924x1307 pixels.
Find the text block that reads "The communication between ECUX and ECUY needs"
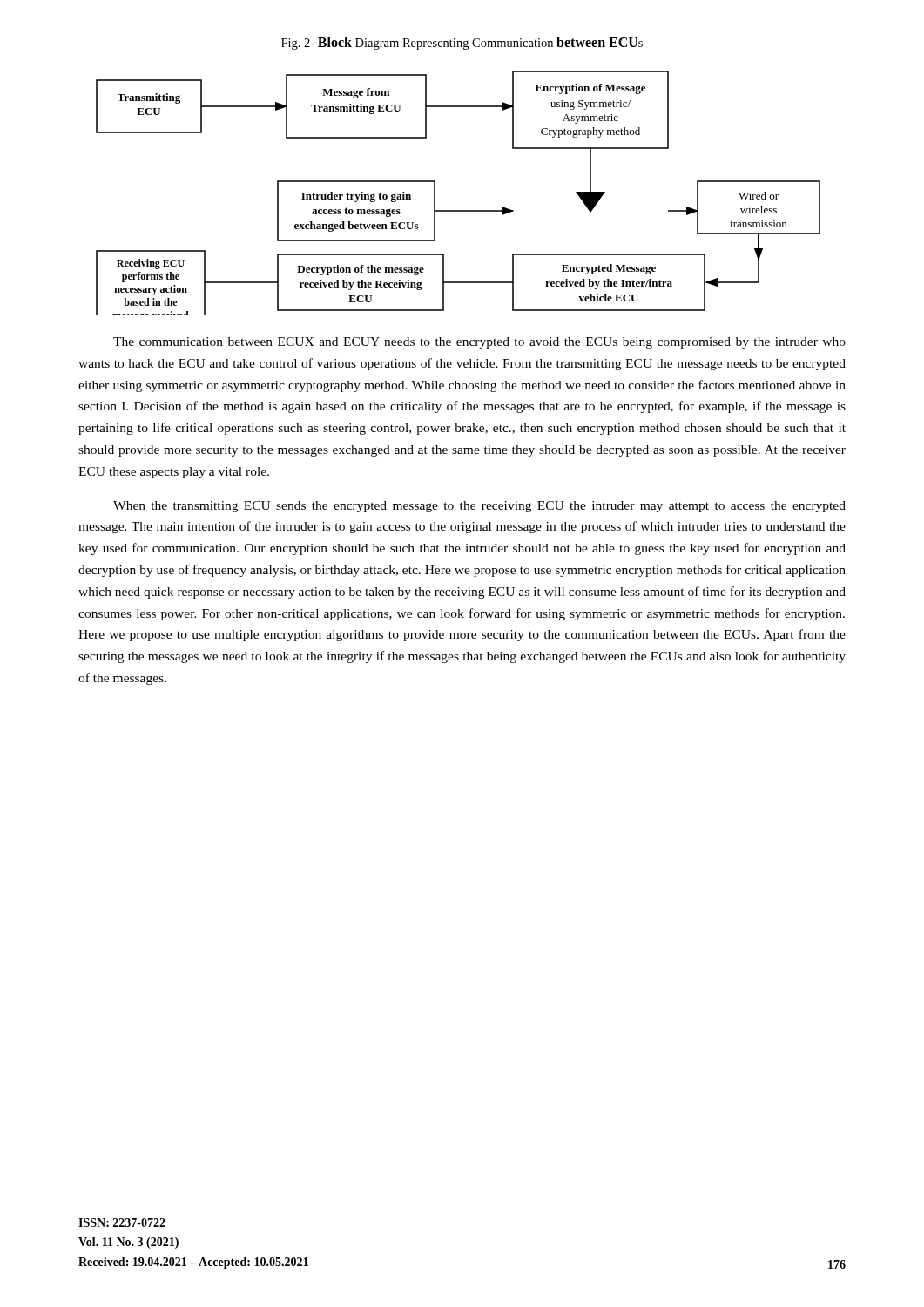tap(462, 406)
